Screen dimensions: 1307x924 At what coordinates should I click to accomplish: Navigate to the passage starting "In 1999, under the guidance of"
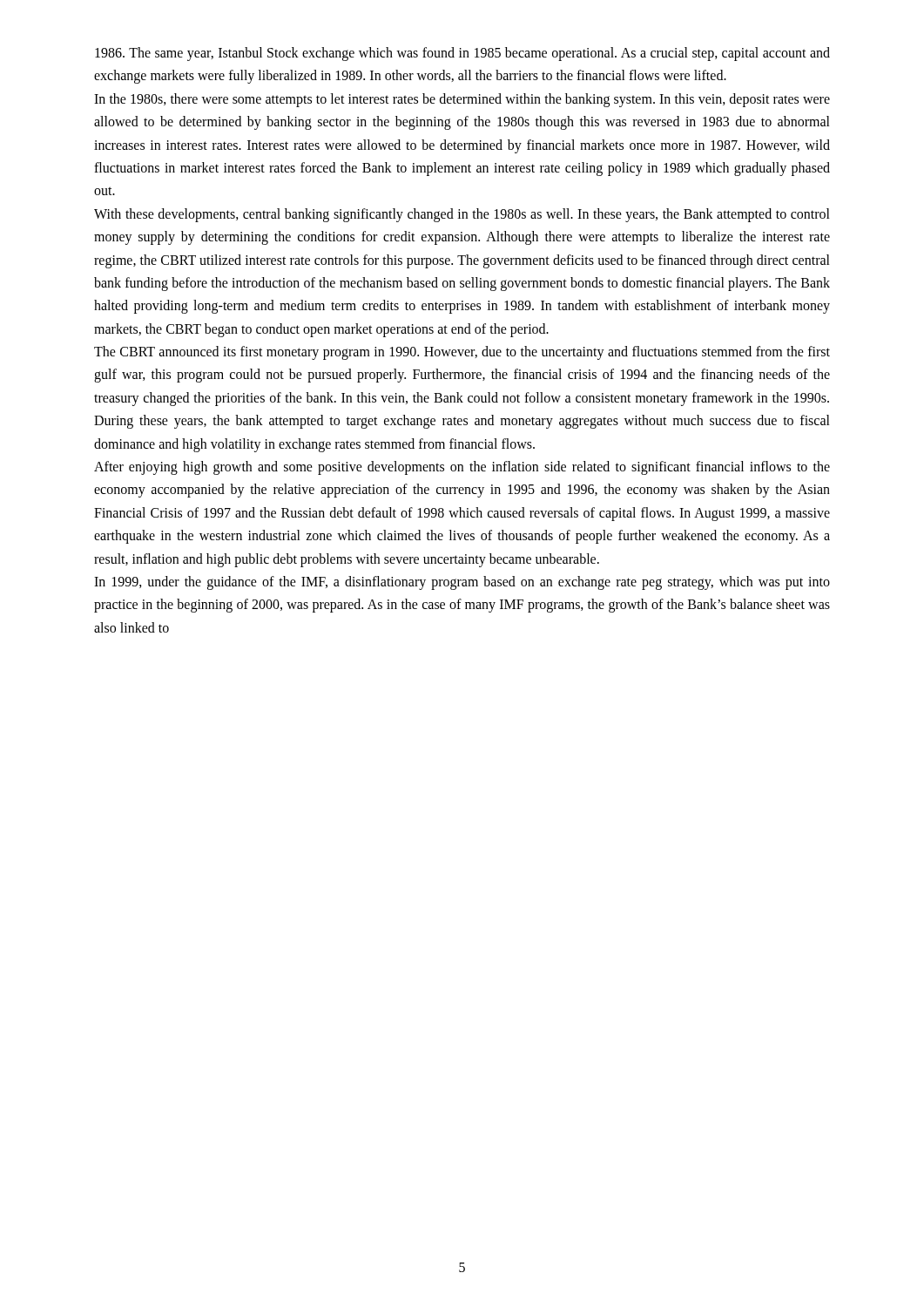pos(462,605)
